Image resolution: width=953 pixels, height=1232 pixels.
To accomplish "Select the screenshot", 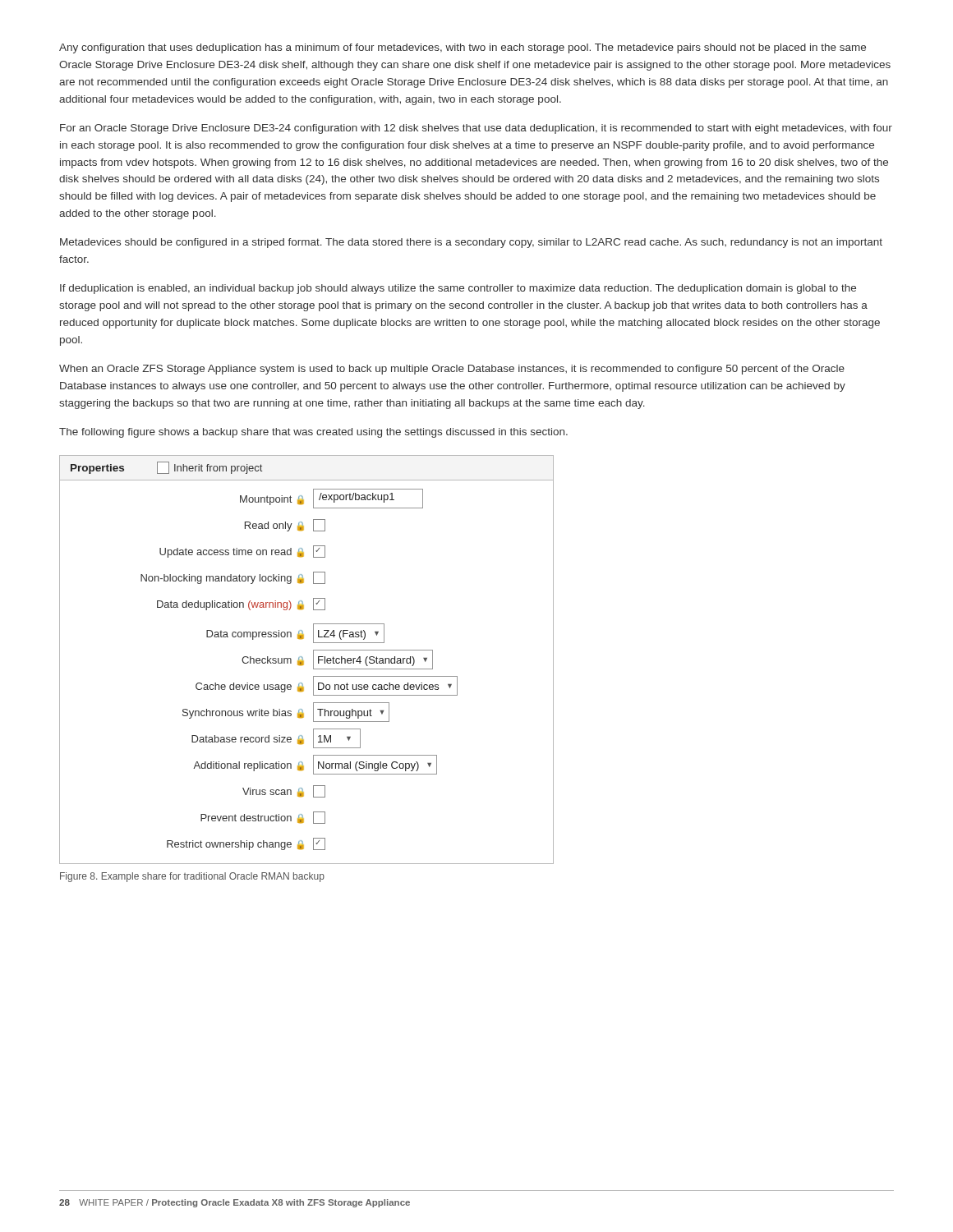I will pos(476,660).
